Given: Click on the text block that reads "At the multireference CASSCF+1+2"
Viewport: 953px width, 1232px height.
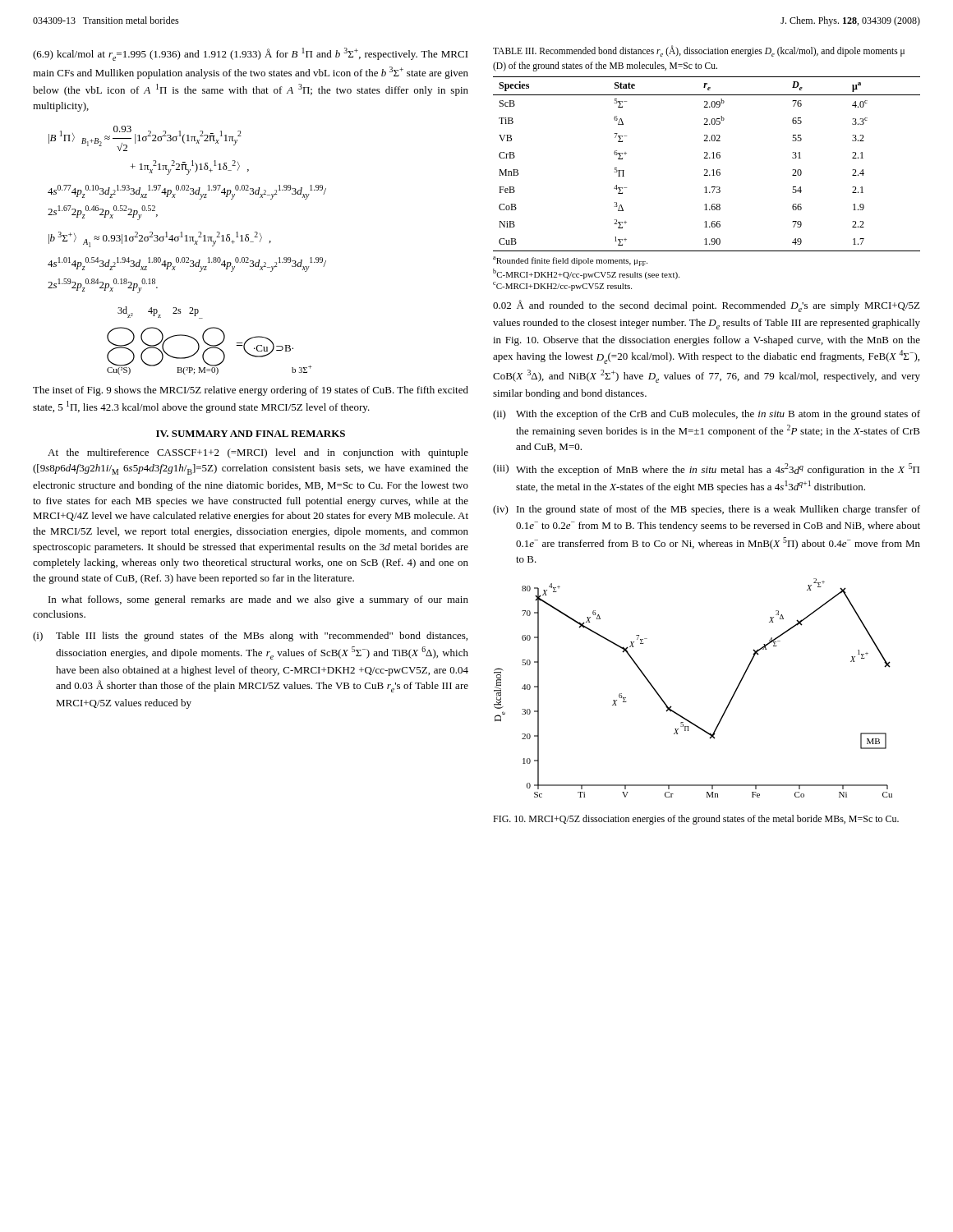Looking at the screenshot, I should 251,534.
